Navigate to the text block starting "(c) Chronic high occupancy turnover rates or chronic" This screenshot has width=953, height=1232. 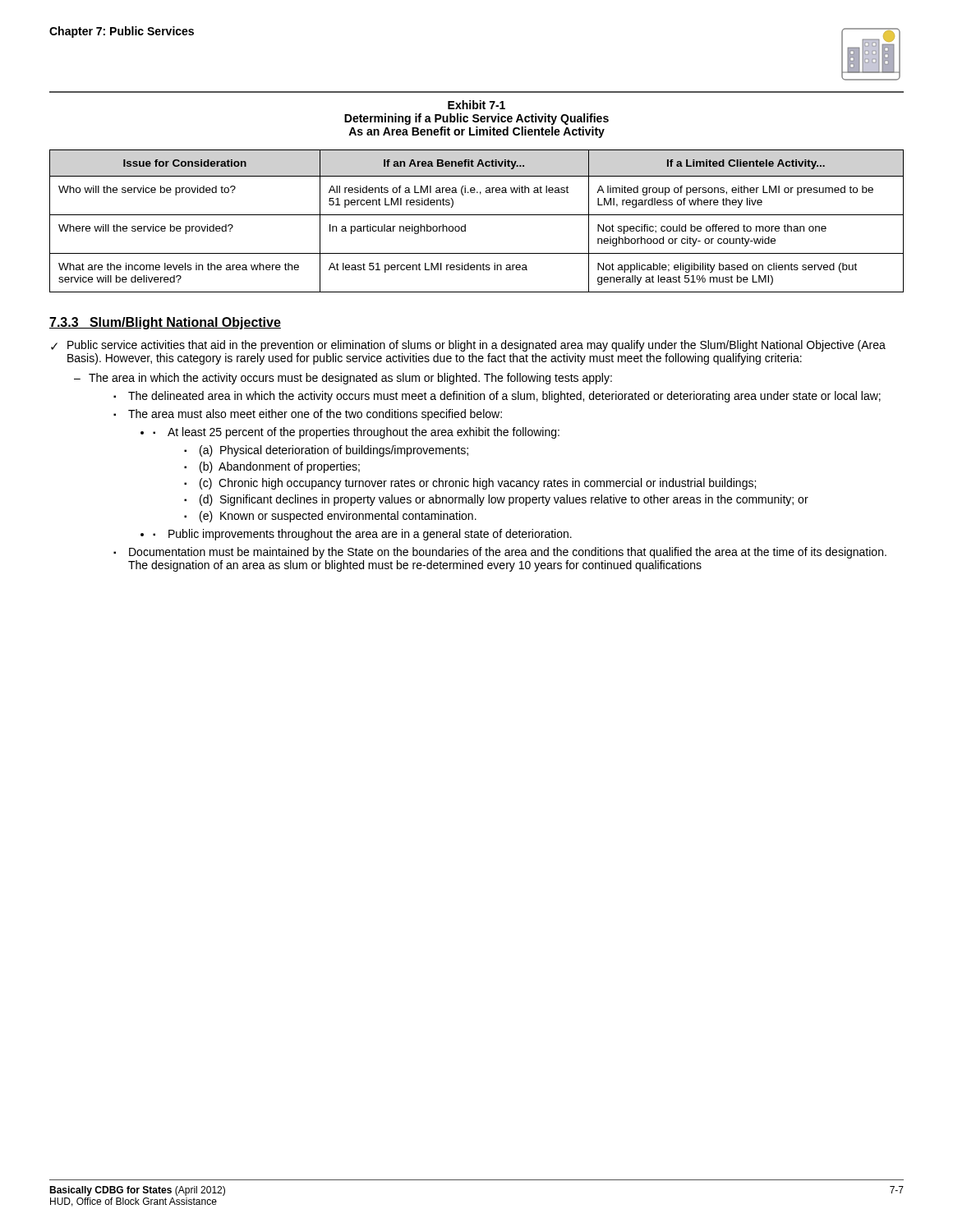click(478, 483)
